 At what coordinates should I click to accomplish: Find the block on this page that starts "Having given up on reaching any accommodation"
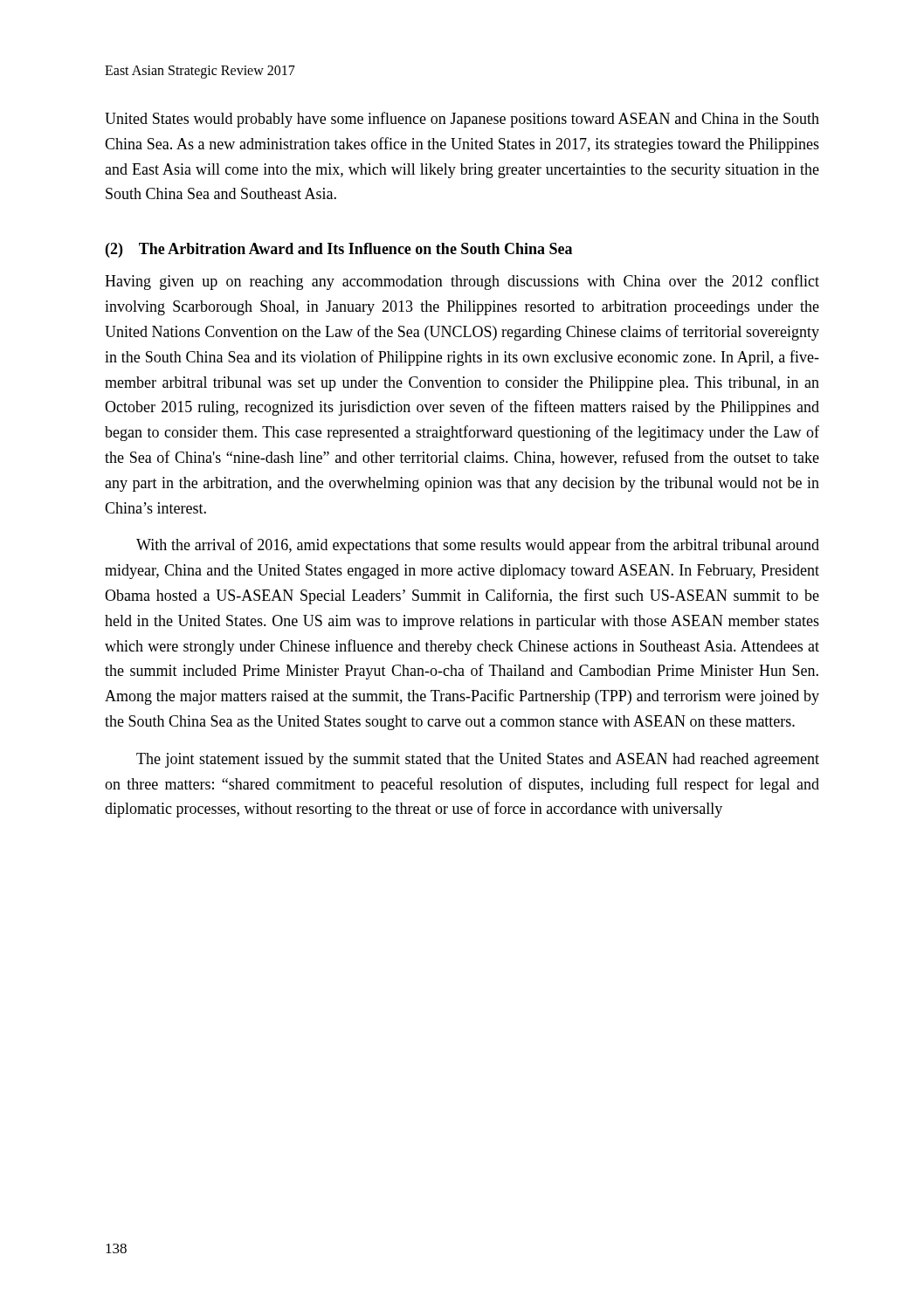click(462, 395)
